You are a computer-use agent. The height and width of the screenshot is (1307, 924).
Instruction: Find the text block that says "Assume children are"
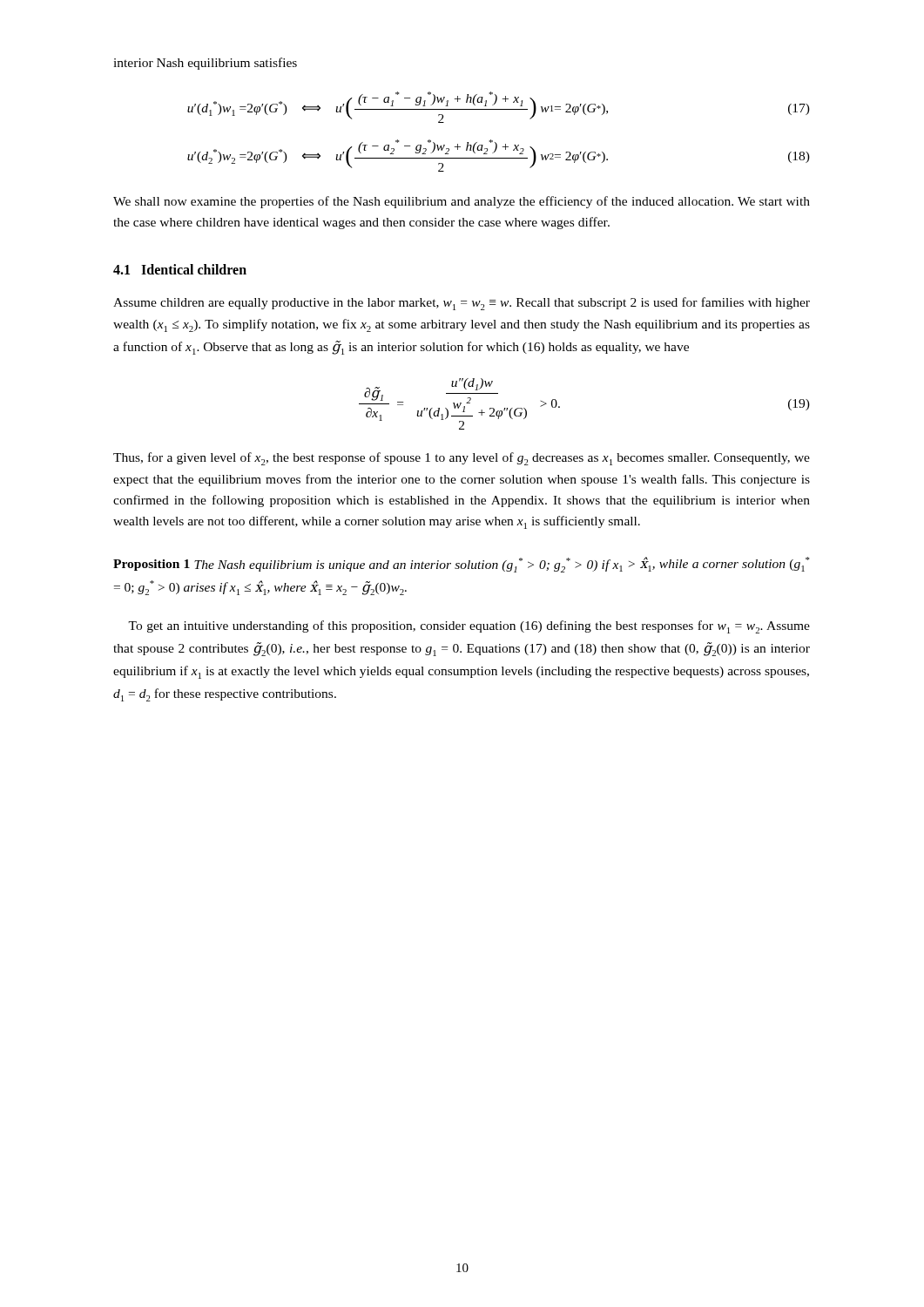[x=462, y=325]
